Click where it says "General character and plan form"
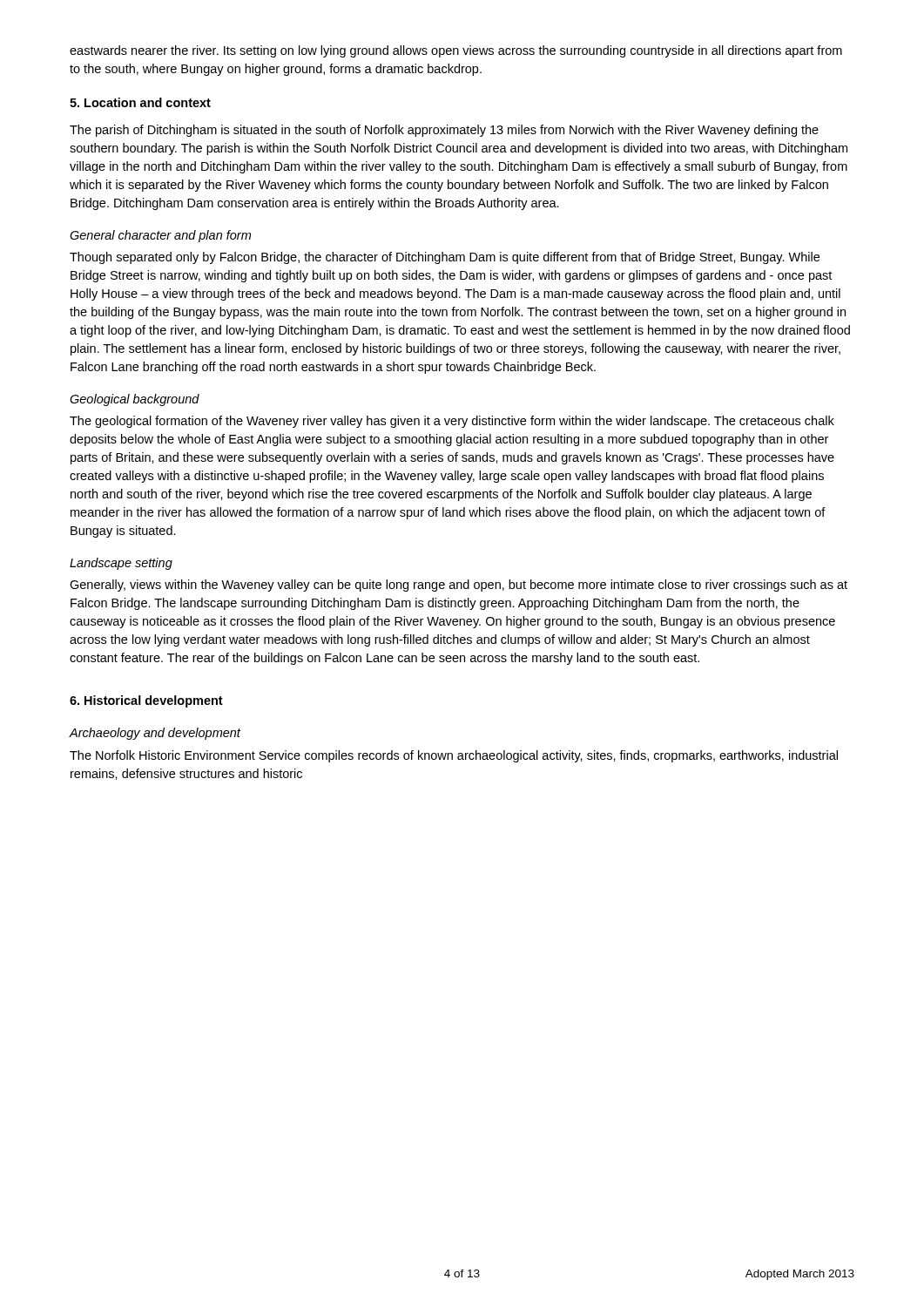This screenshot has height=1307, width=924. tap(160, 236)
